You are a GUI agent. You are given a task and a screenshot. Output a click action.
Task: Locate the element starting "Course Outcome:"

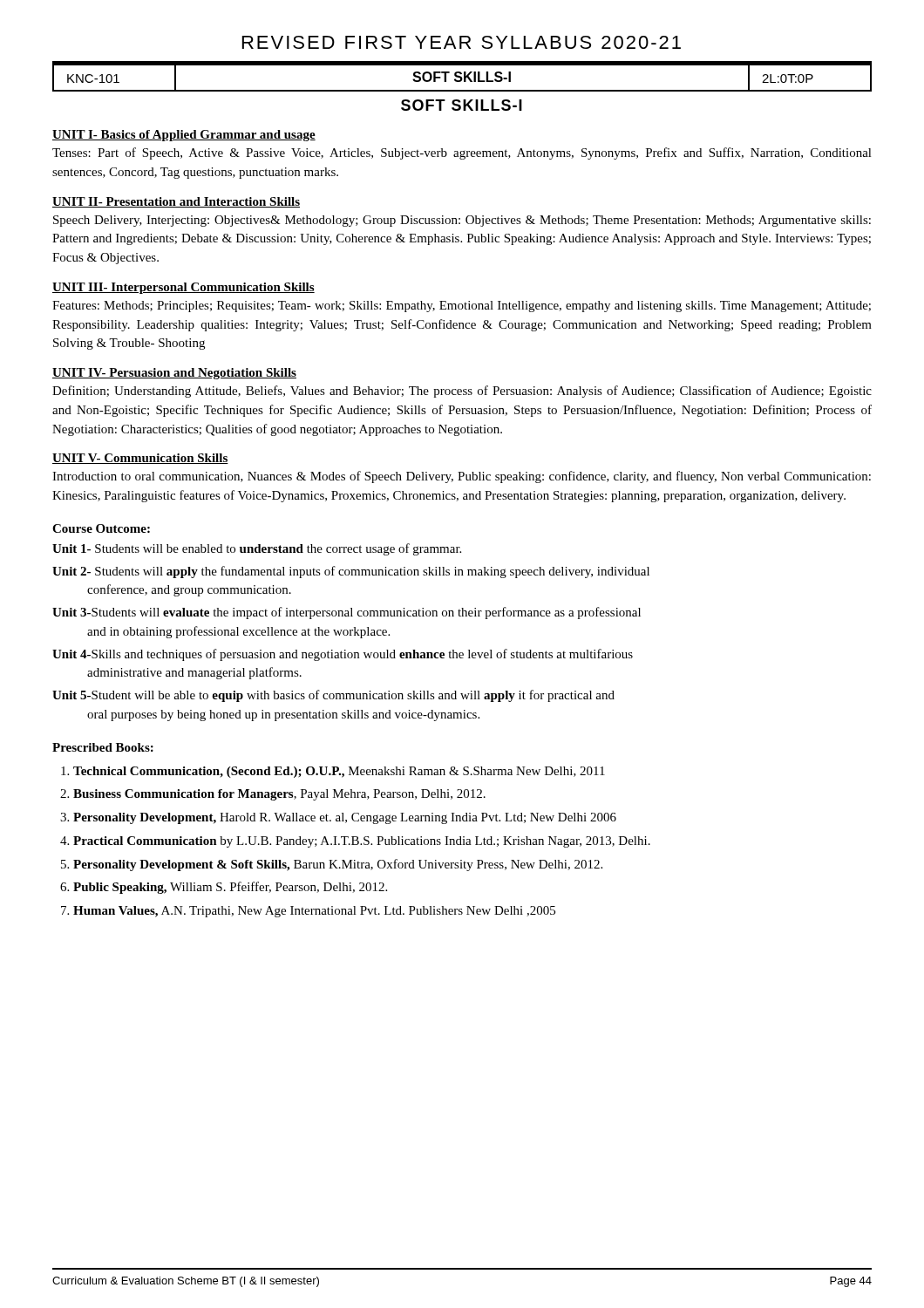pyautogui.click(x=102, y=528)
